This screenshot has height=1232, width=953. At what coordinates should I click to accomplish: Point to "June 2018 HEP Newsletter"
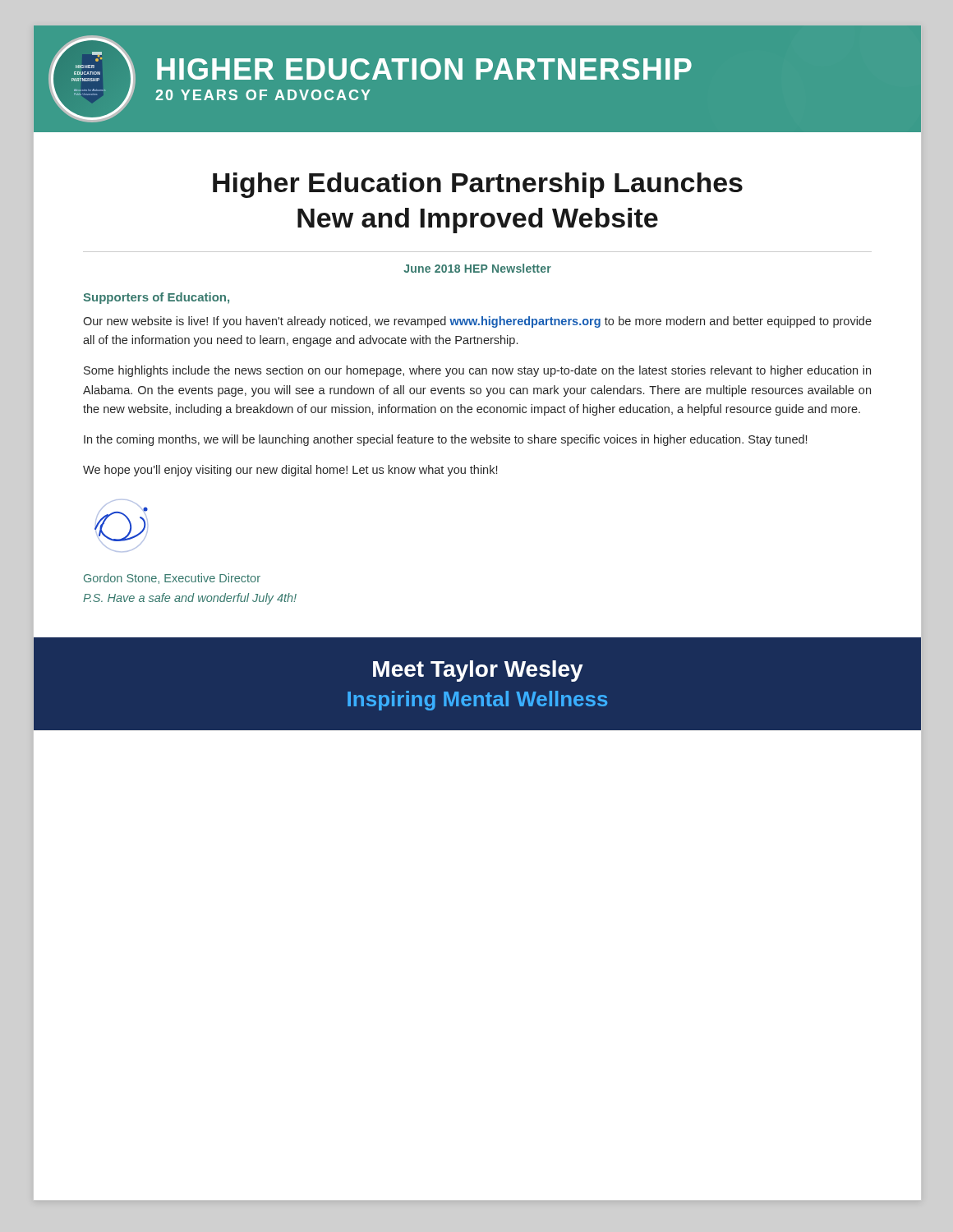(x=477, y=269)
